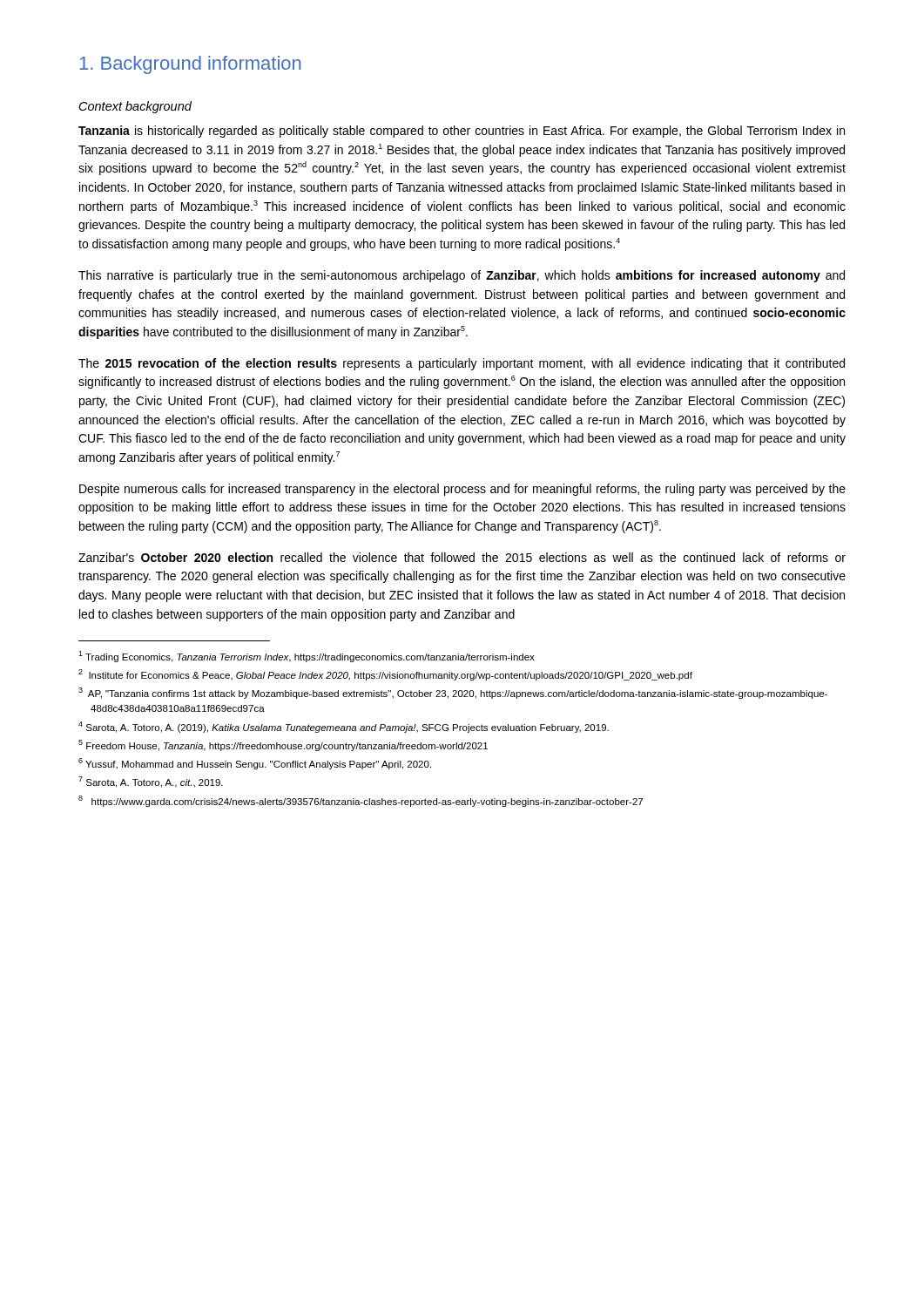The image size is (924, 1307).
Task: Locate the passage starting "6 Yussuf, Mohammad"
Action: pyautogui.click(x=255, y=764)
